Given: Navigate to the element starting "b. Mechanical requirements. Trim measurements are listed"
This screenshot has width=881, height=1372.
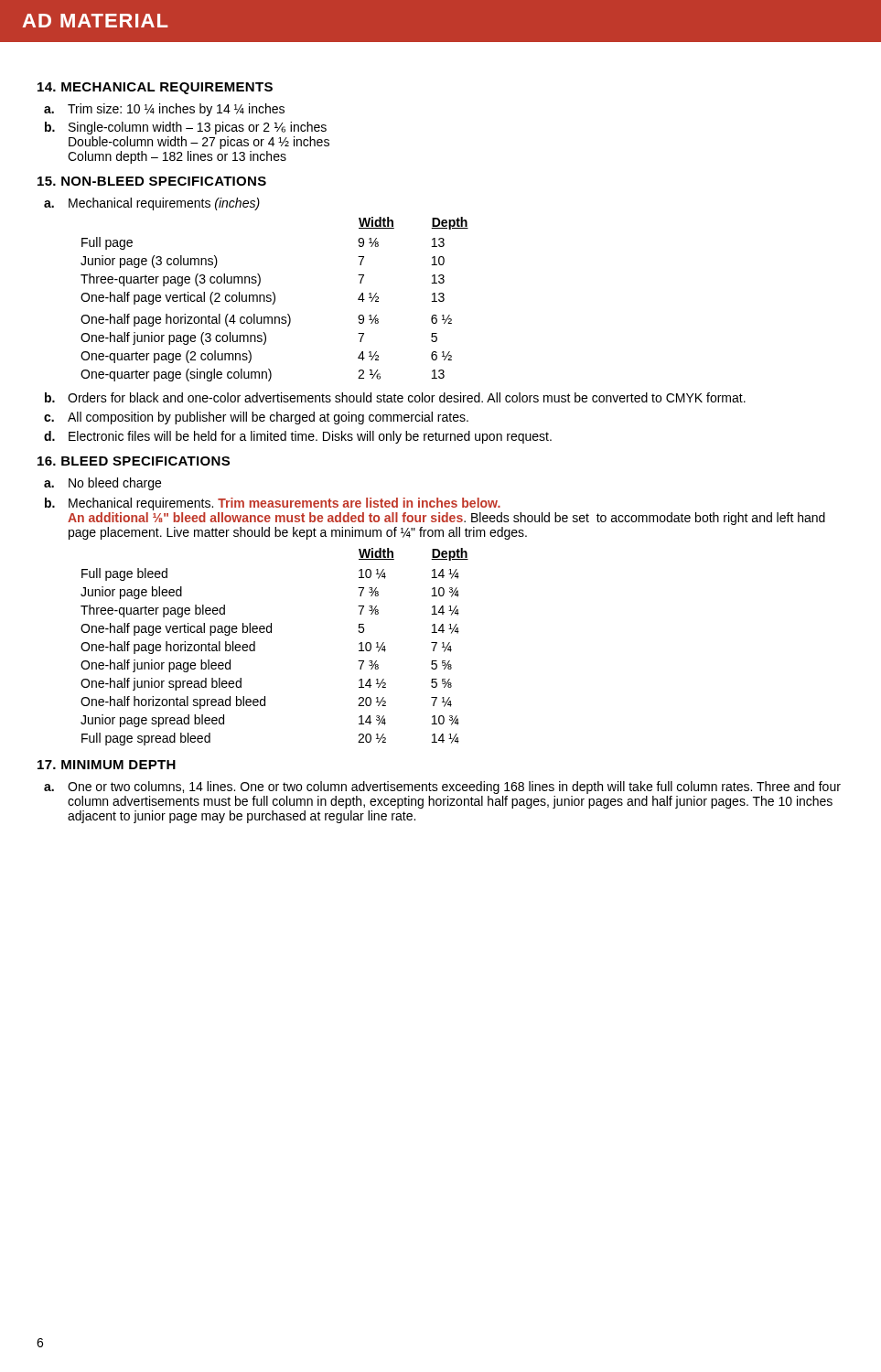Looking at the screenshot, I should pos(444,518).
